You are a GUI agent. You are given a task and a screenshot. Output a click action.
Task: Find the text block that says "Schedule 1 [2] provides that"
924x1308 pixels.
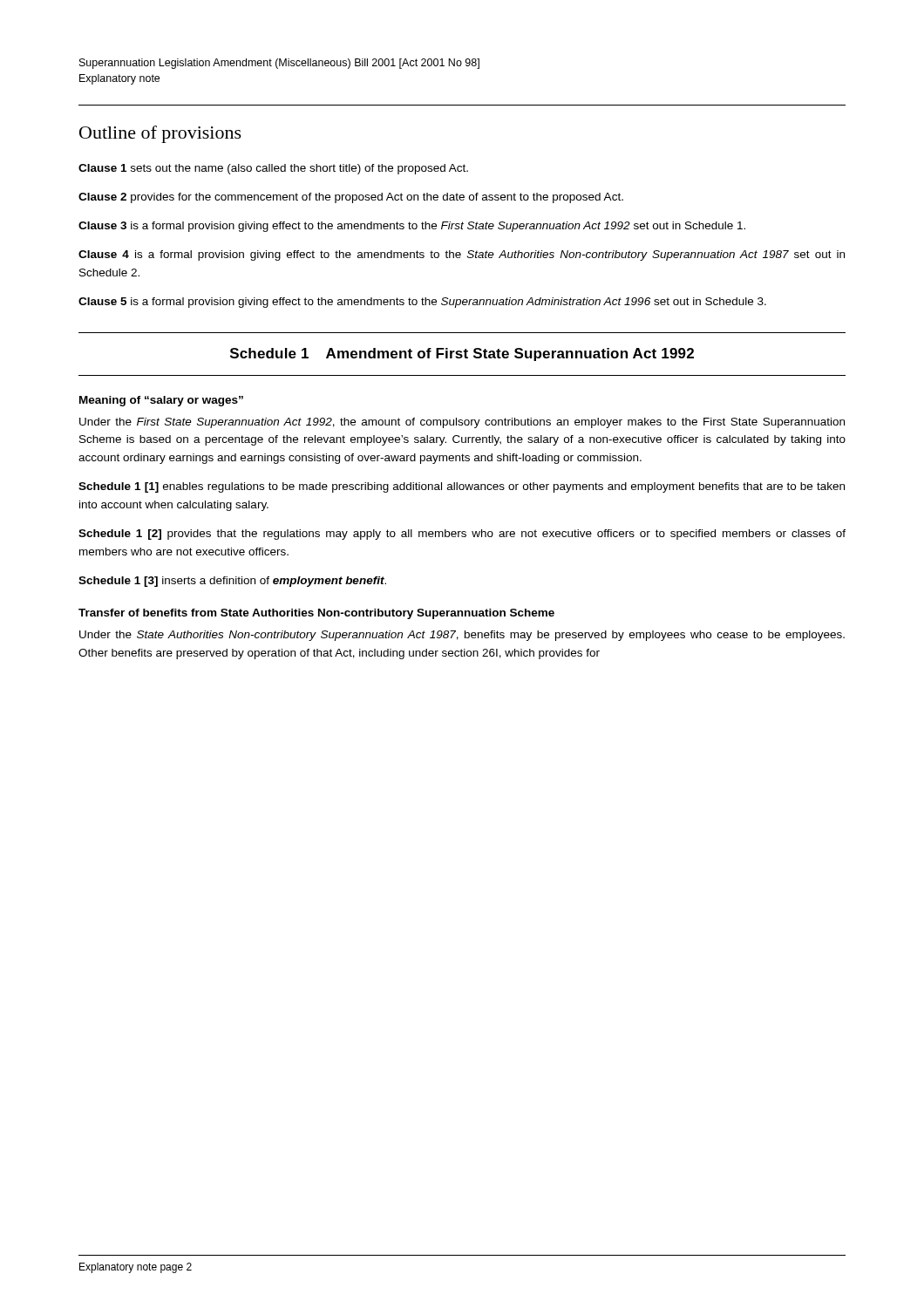click(x=462, y=542)
